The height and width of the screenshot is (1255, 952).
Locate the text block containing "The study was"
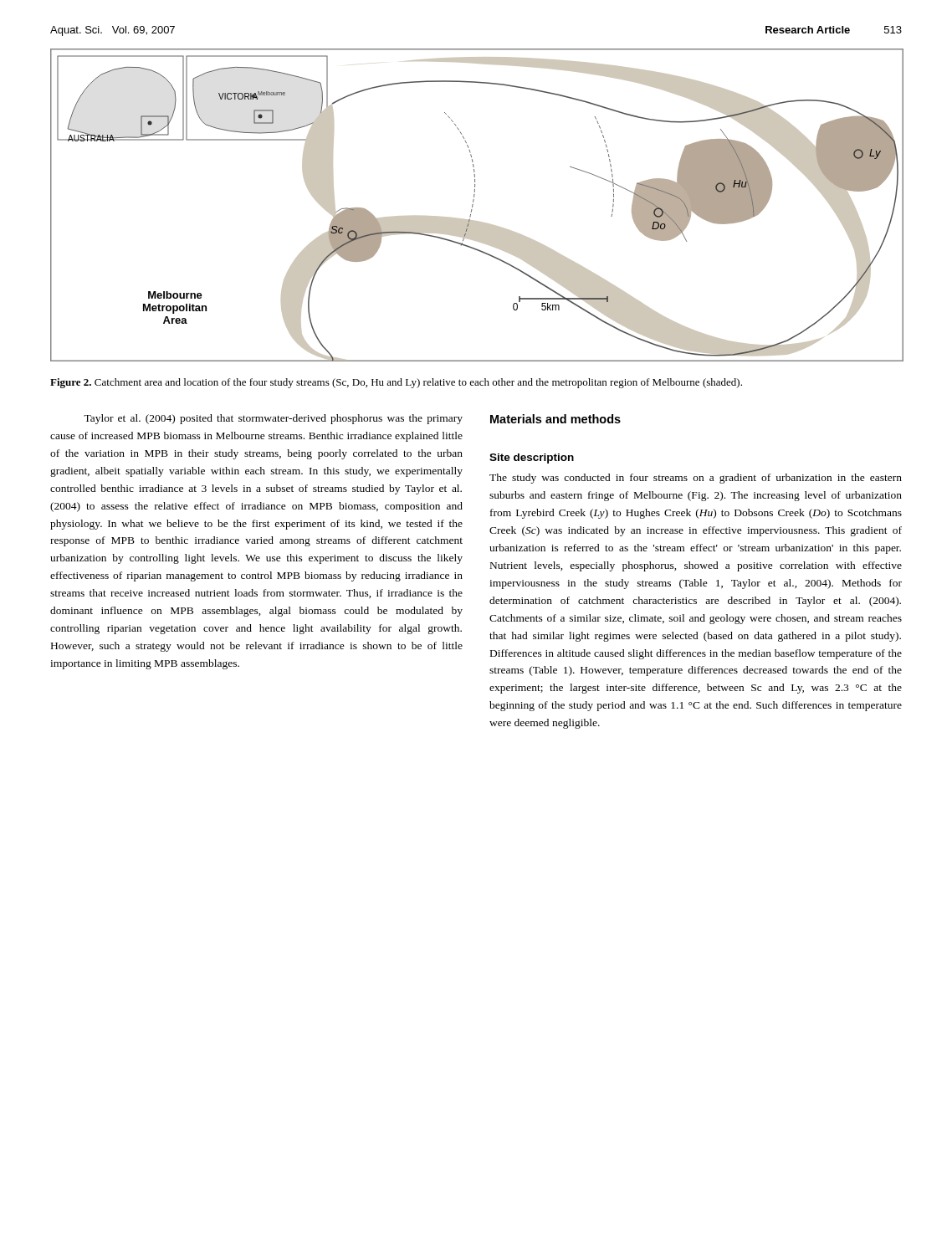tap(696, 601)
